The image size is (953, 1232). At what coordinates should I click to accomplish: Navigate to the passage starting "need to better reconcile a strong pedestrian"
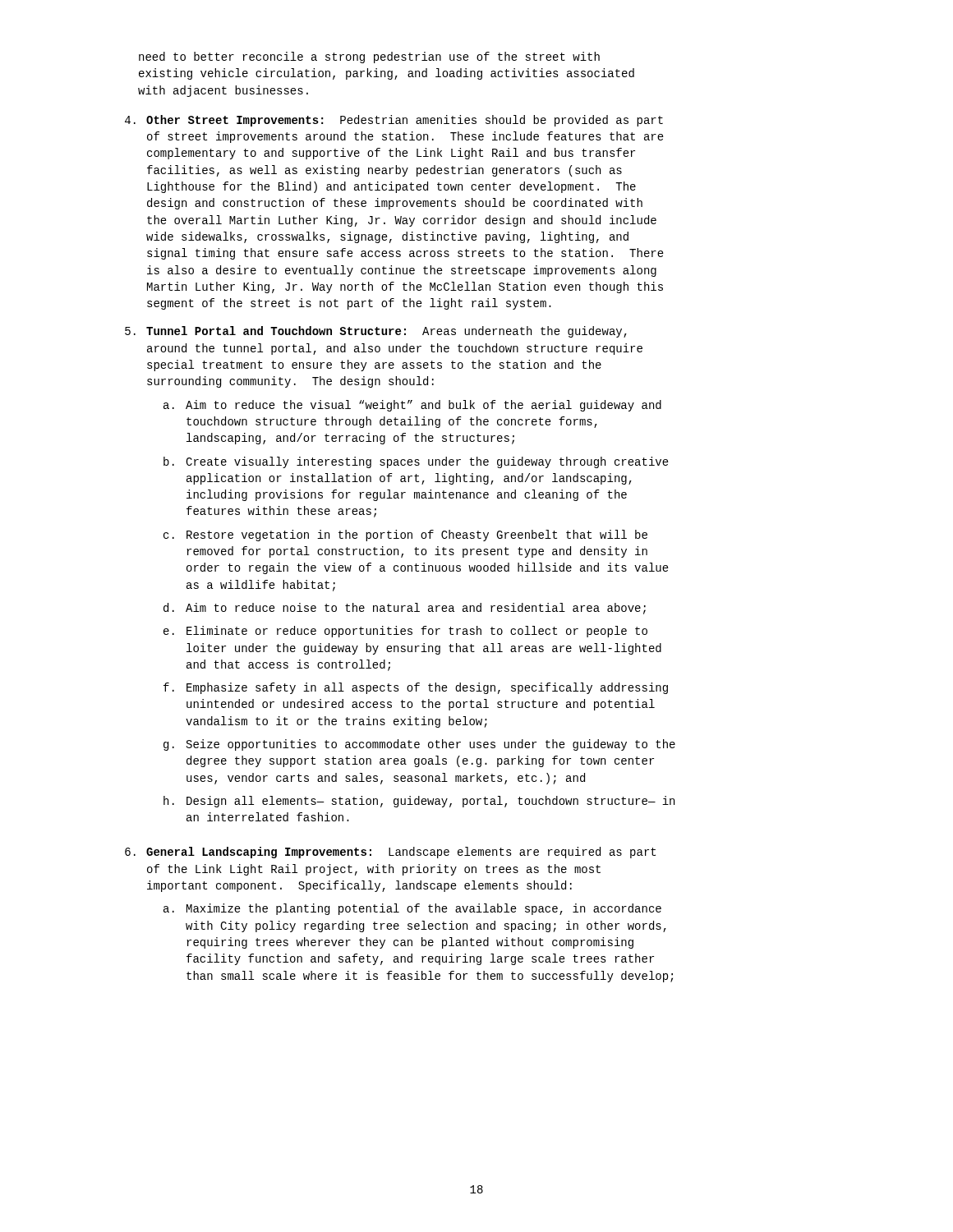click(386, 74)
